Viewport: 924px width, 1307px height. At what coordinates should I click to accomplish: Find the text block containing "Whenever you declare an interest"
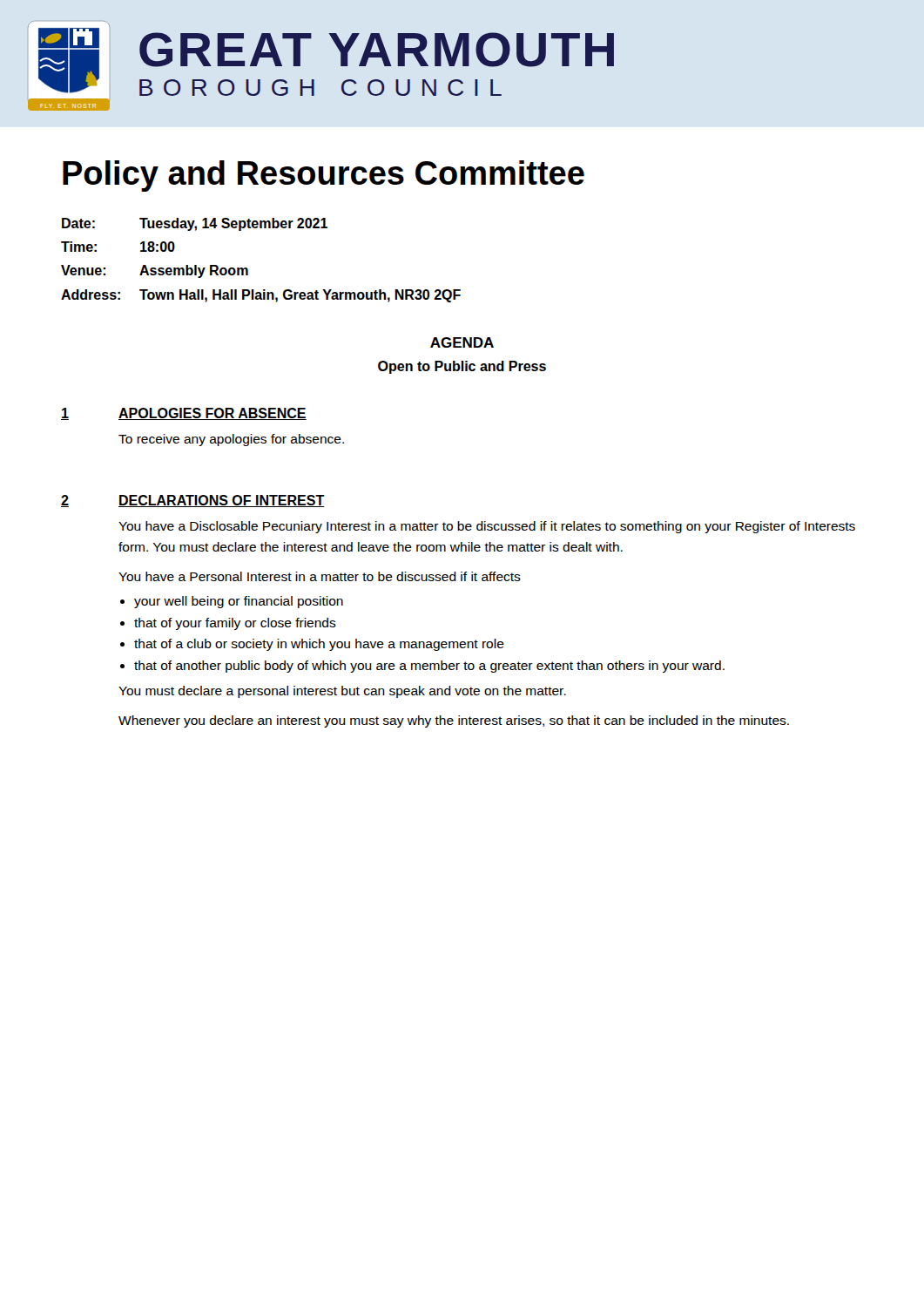tap(454, 720)
